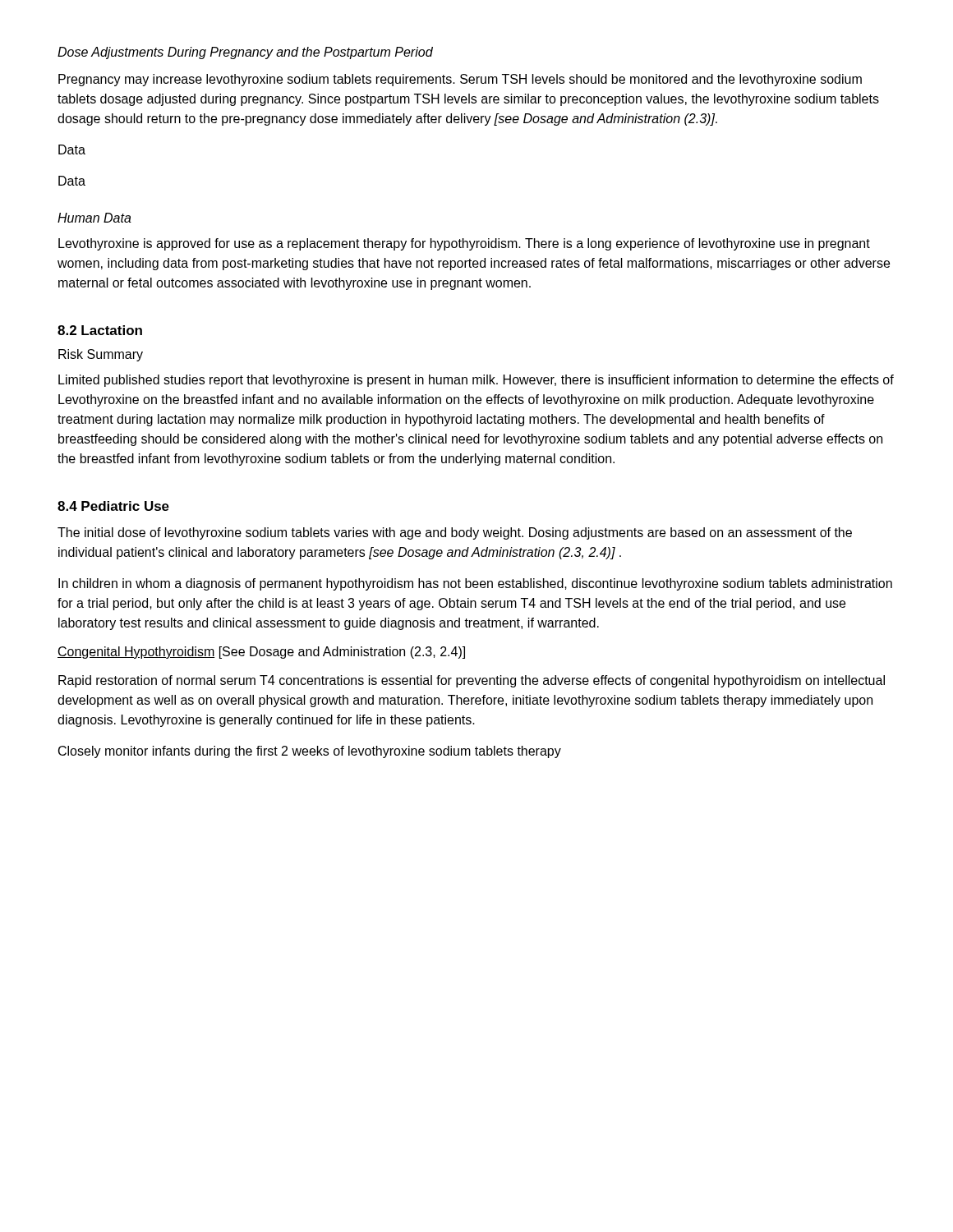The image size is (953, 1232).
Task: Point to the block starting "Limited published studies report that levothyroxine is"
Action: pos(476,420)
